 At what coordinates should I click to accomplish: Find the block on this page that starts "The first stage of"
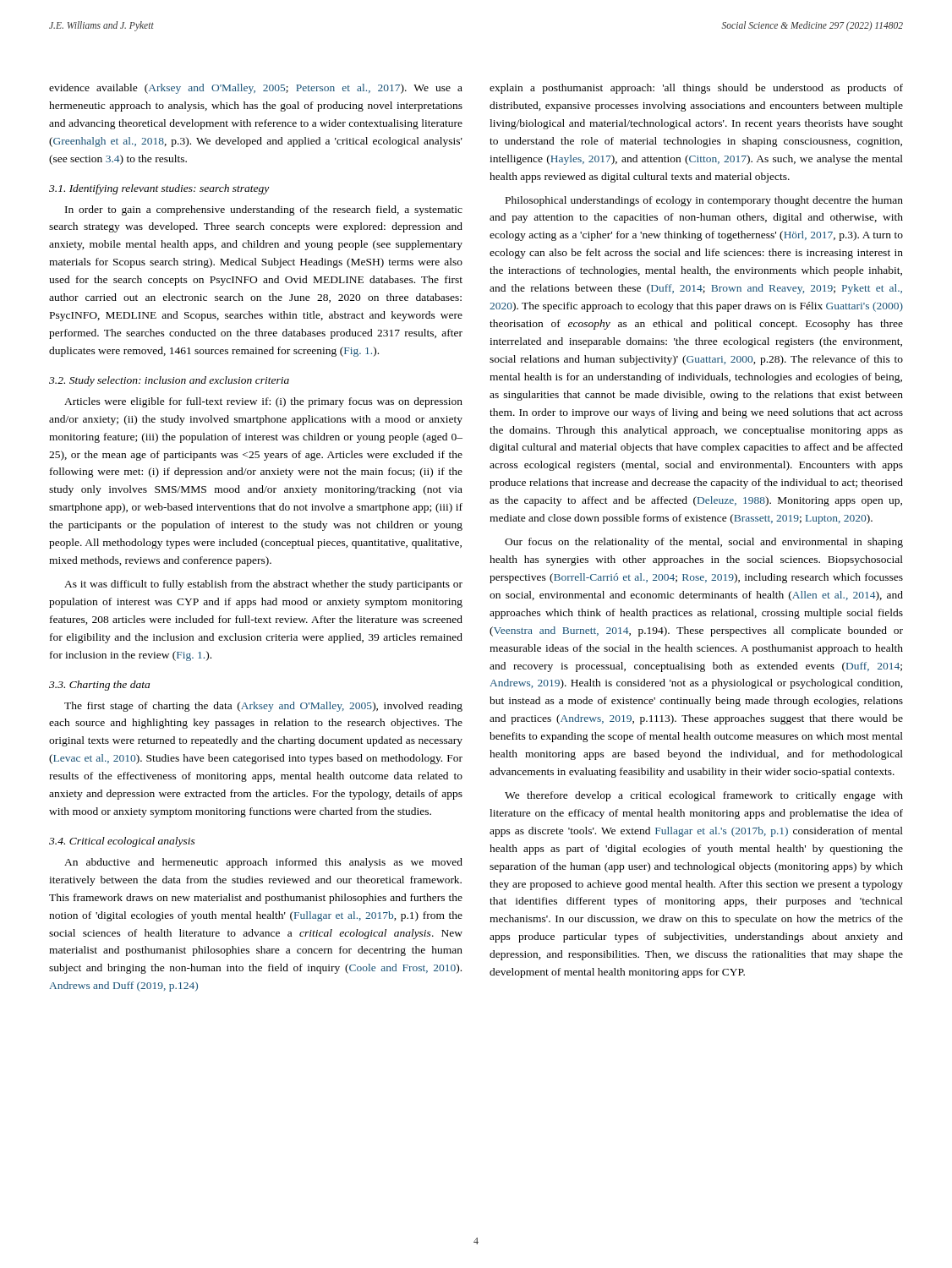(x=256, y=759)
